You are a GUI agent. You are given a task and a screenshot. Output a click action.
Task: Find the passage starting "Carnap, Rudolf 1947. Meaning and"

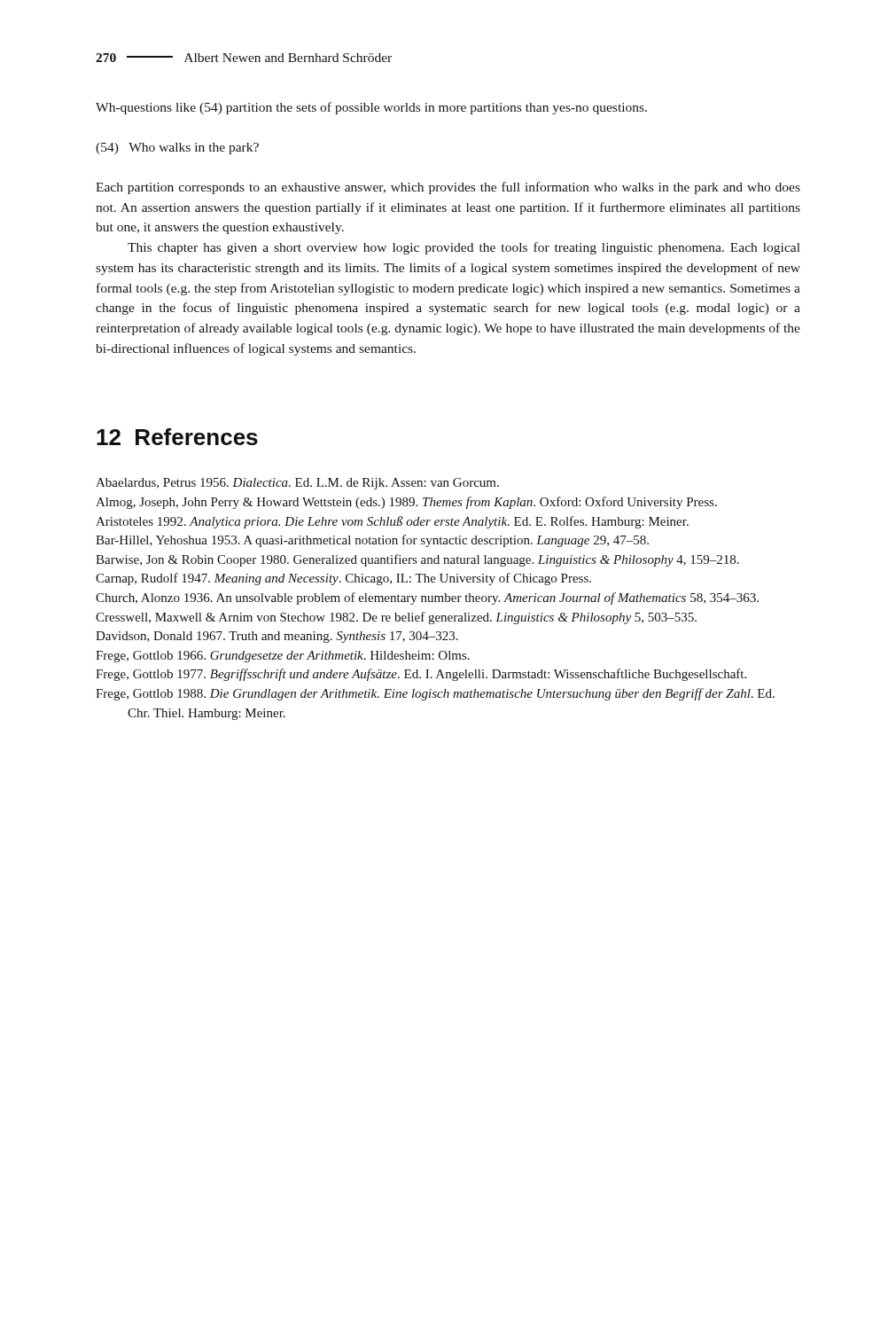coord(344,578)
